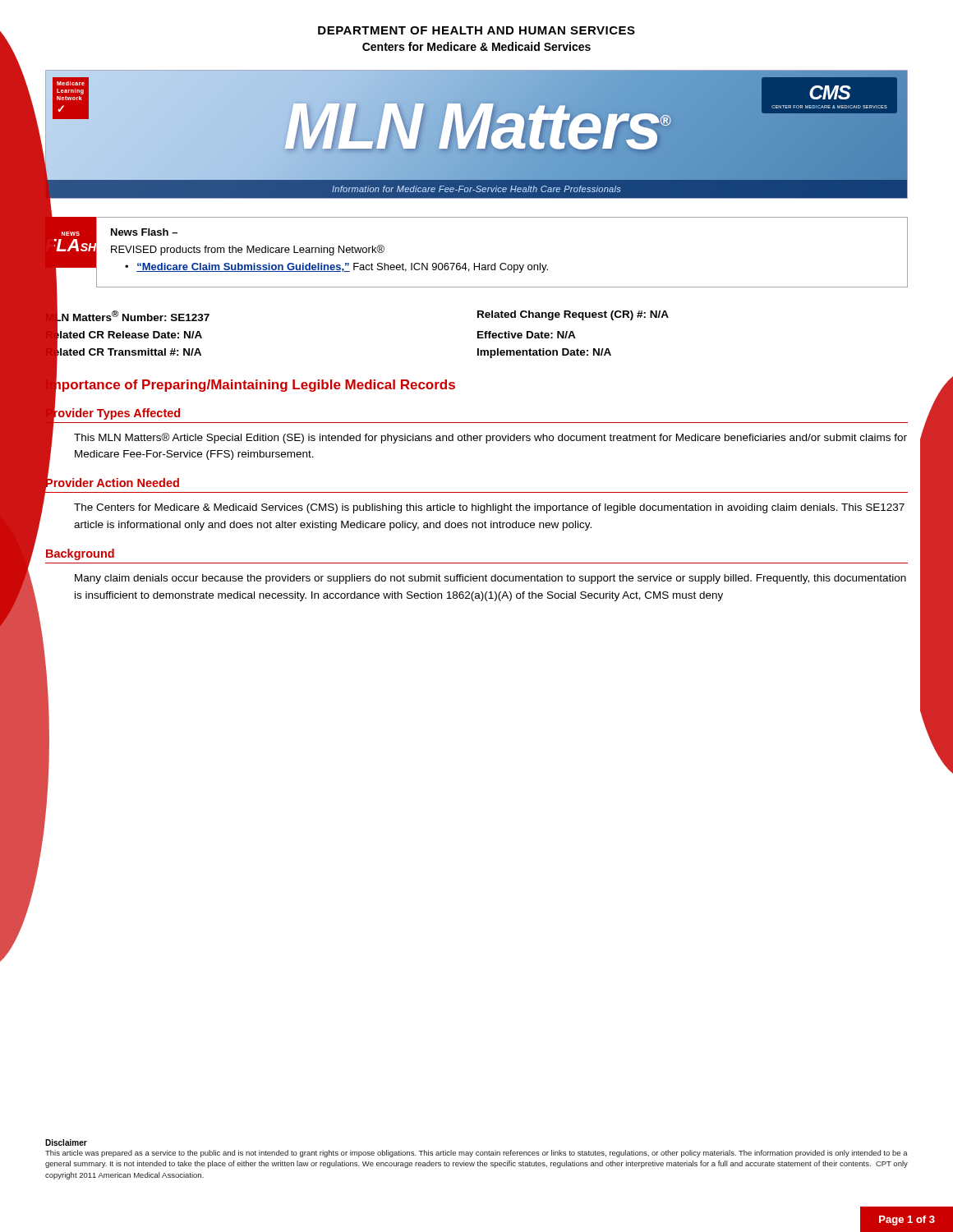Viewport: 953px width, 1232px height.
Task: Click on the block starting "Importance of Preparing/Maintaining Legible Medical Records"
Action: coord(250,384)
